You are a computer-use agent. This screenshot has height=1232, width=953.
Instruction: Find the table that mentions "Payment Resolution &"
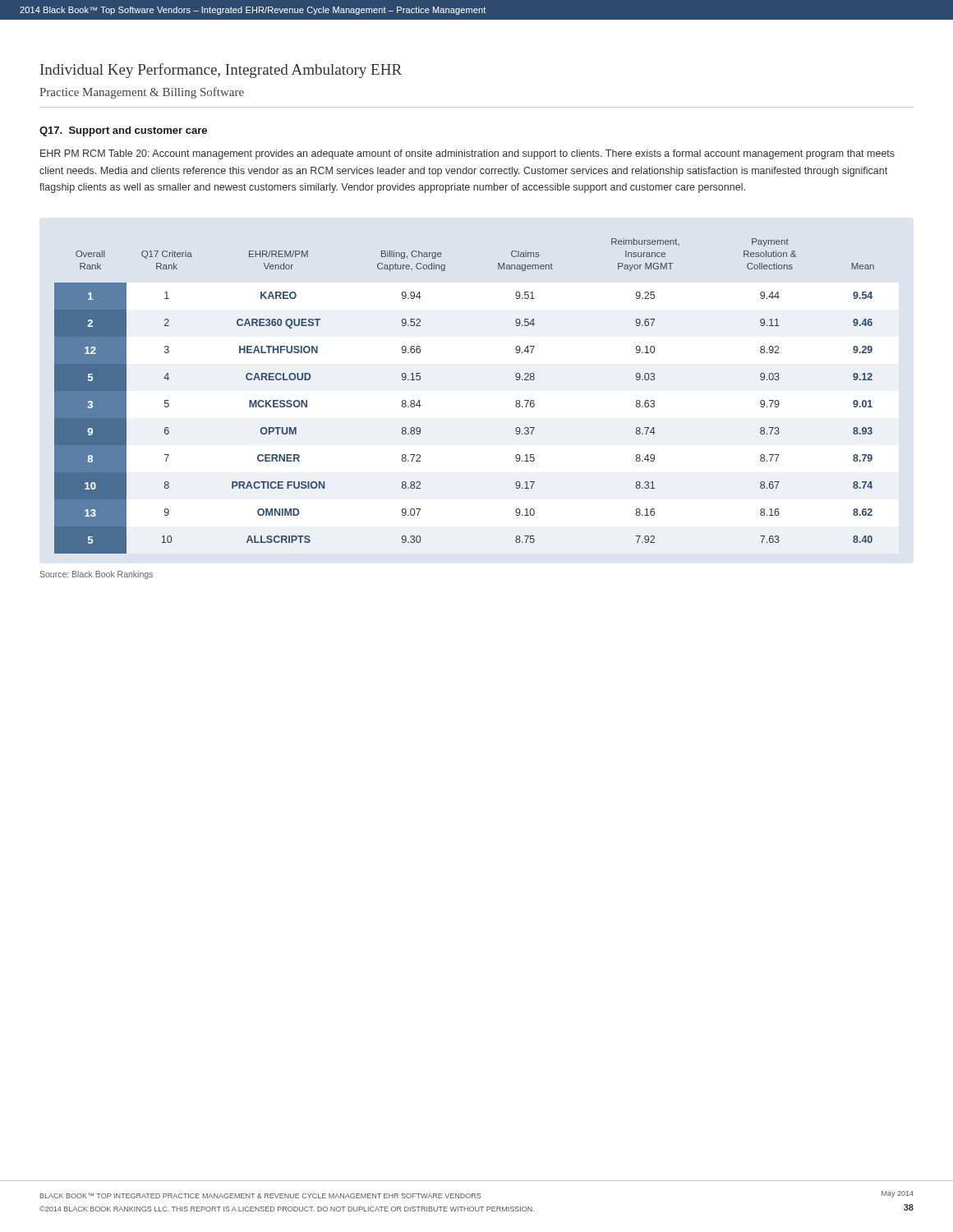coord(476,390)
